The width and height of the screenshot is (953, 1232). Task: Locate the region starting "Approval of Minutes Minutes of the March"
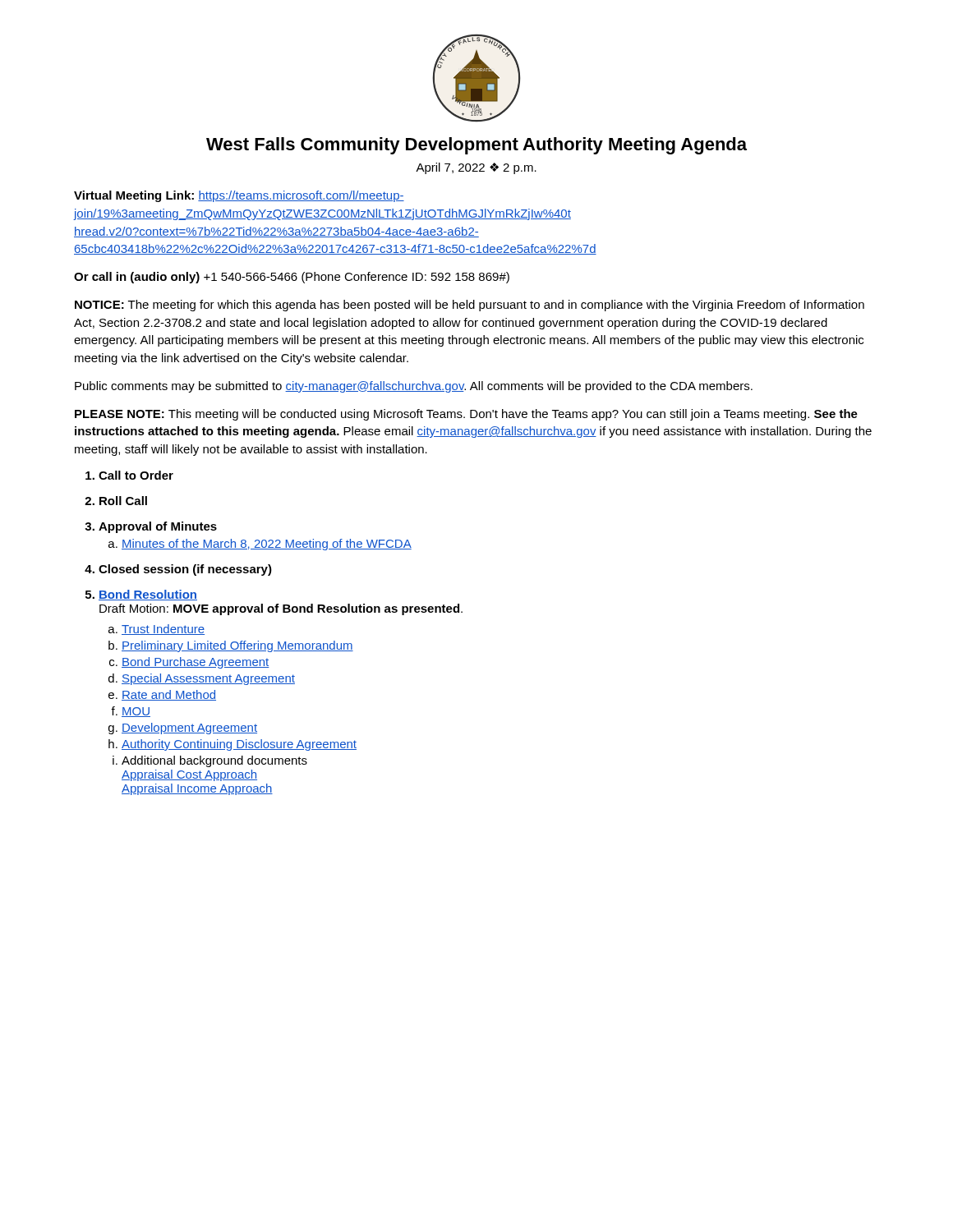coord(158,527)
